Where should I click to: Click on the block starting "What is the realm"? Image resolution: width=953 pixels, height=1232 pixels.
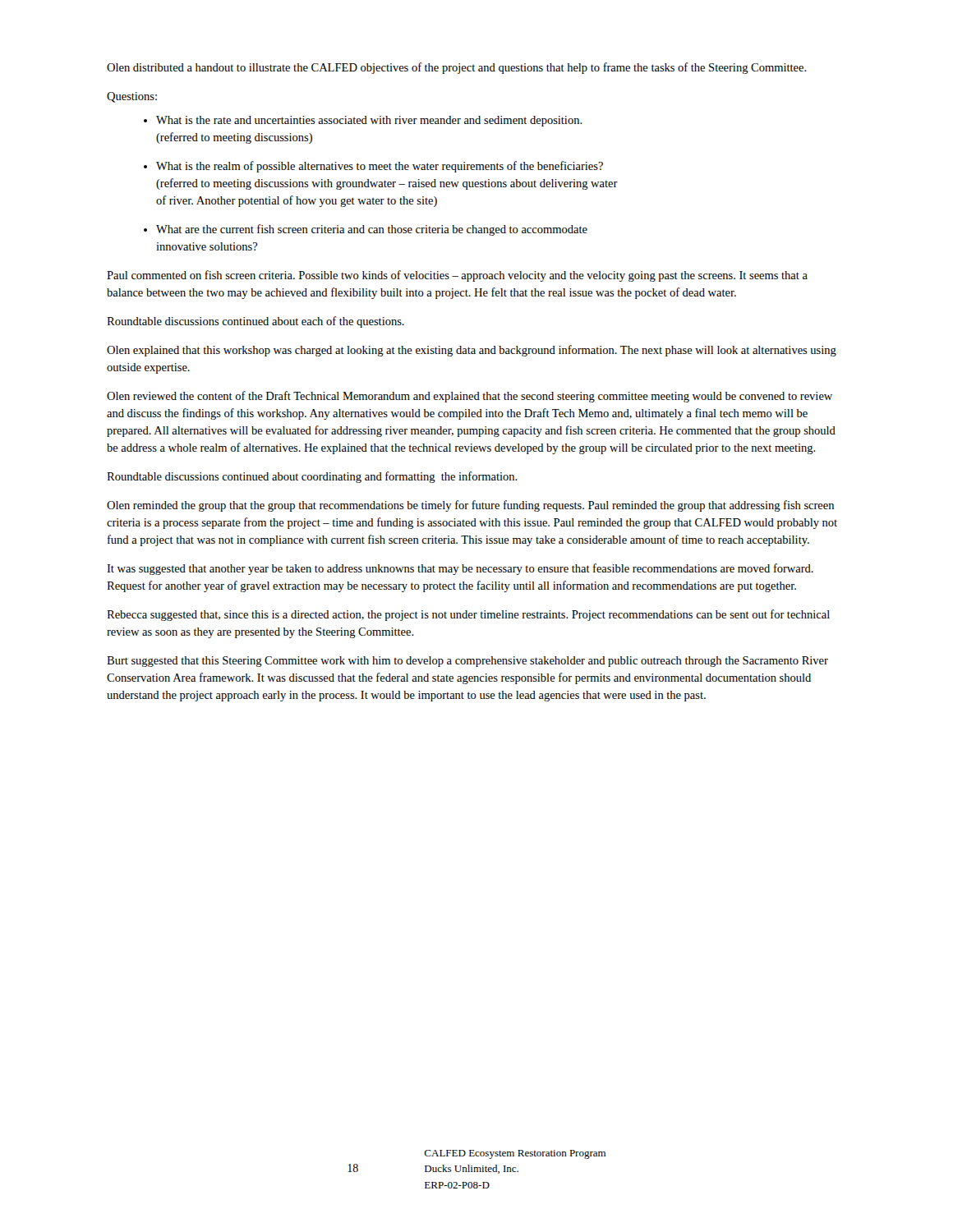click(387, 183)
